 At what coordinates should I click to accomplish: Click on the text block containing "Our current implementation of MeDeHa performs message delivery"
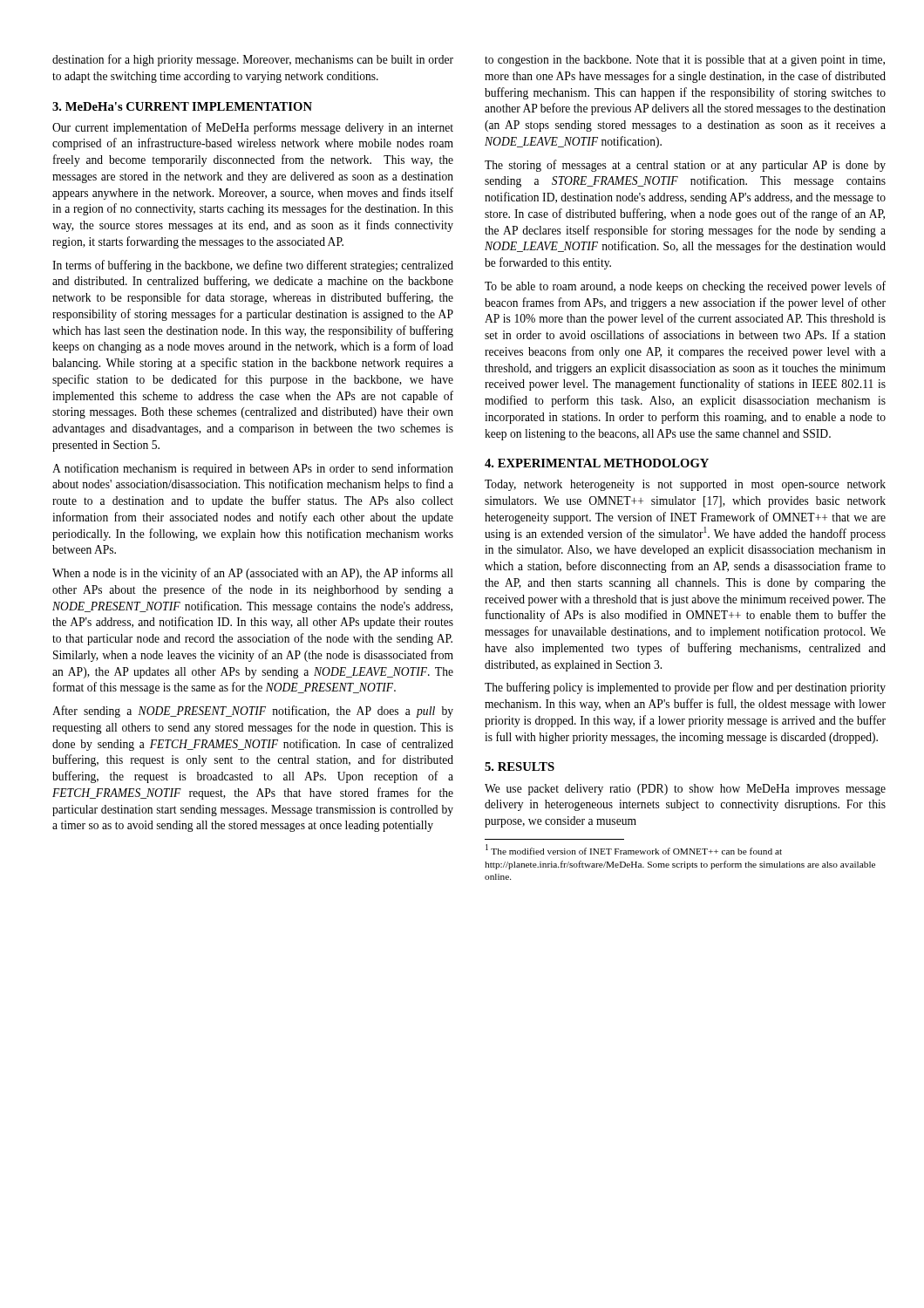(x=253, y=185)
